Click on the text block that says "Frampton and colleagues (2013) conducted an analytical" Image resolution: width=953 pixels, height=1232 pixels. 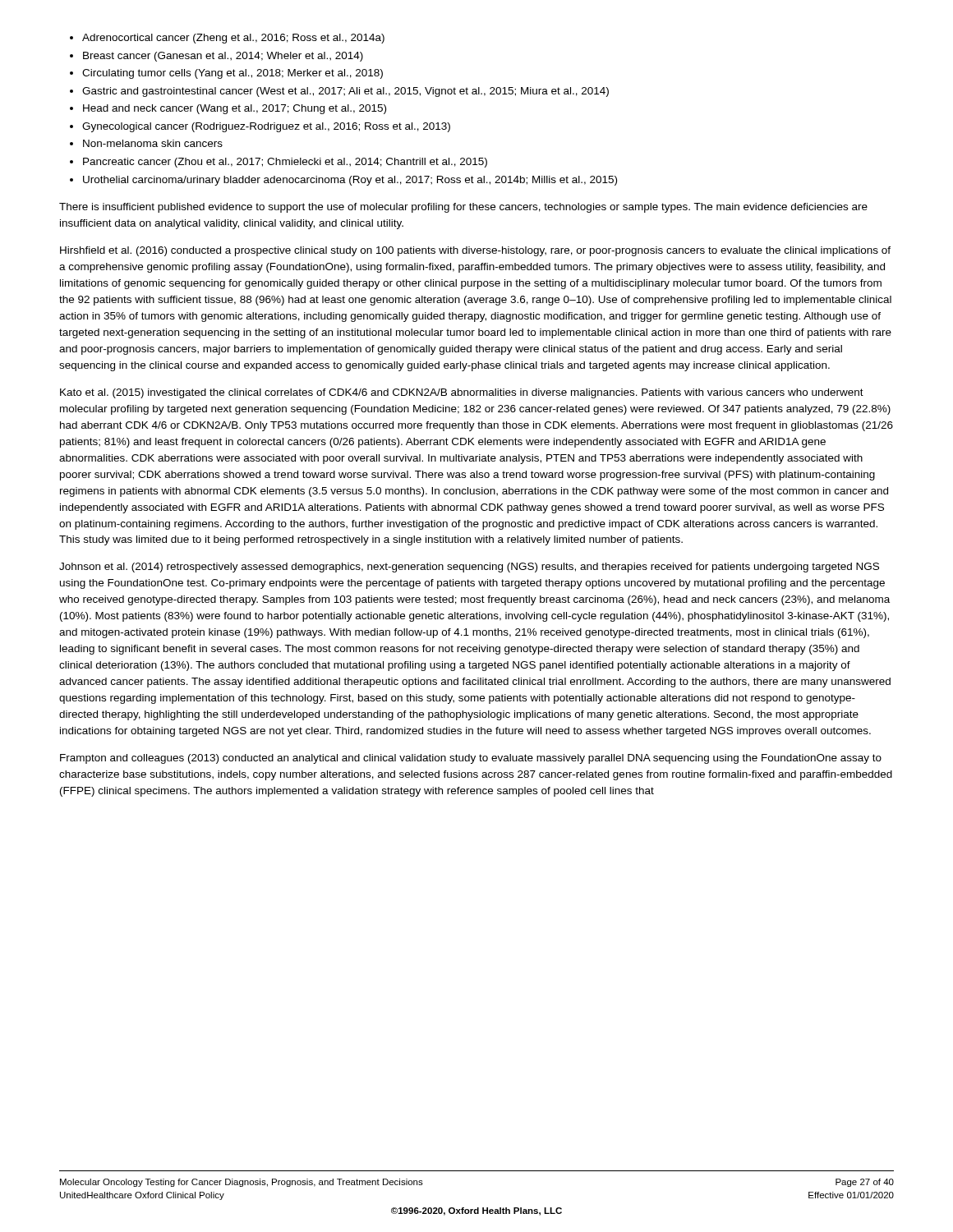(x=476, y=775)
